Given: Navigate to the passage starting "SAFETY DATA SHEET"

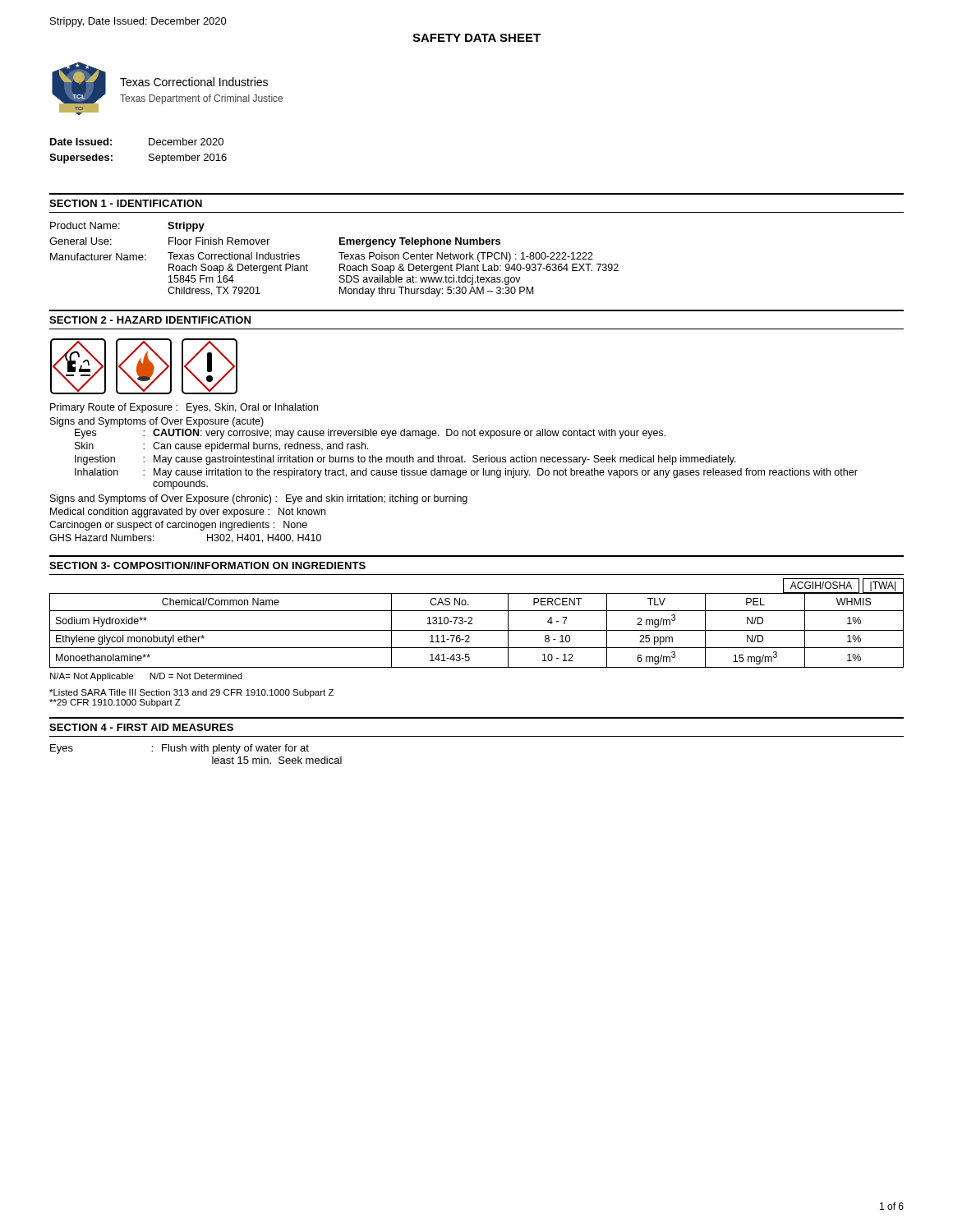Looking at the screenshot, I should 476,37.
